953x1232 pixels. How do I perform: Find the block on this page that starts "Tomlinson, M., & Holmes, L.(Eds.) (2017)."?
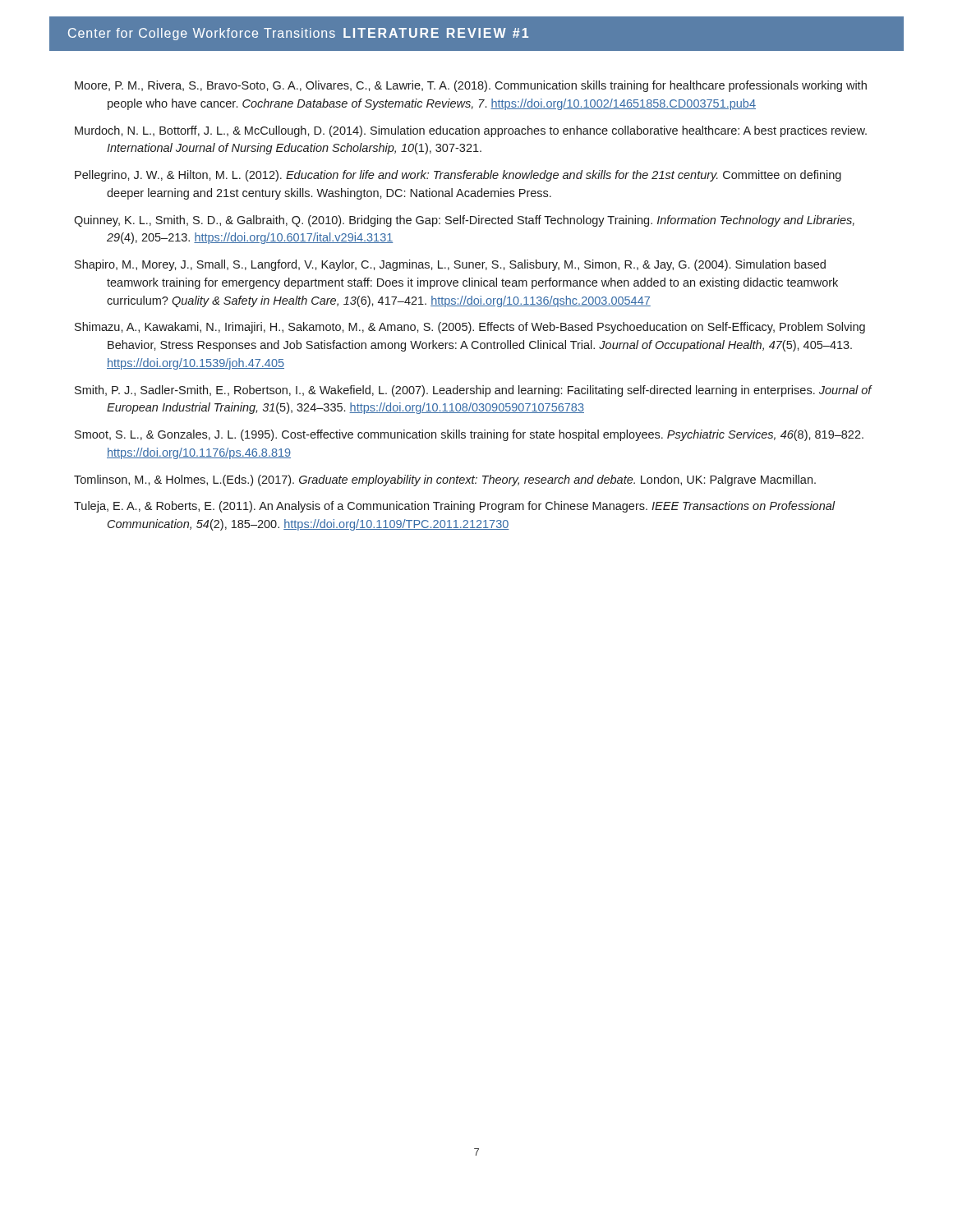click(x=445, y=479)
